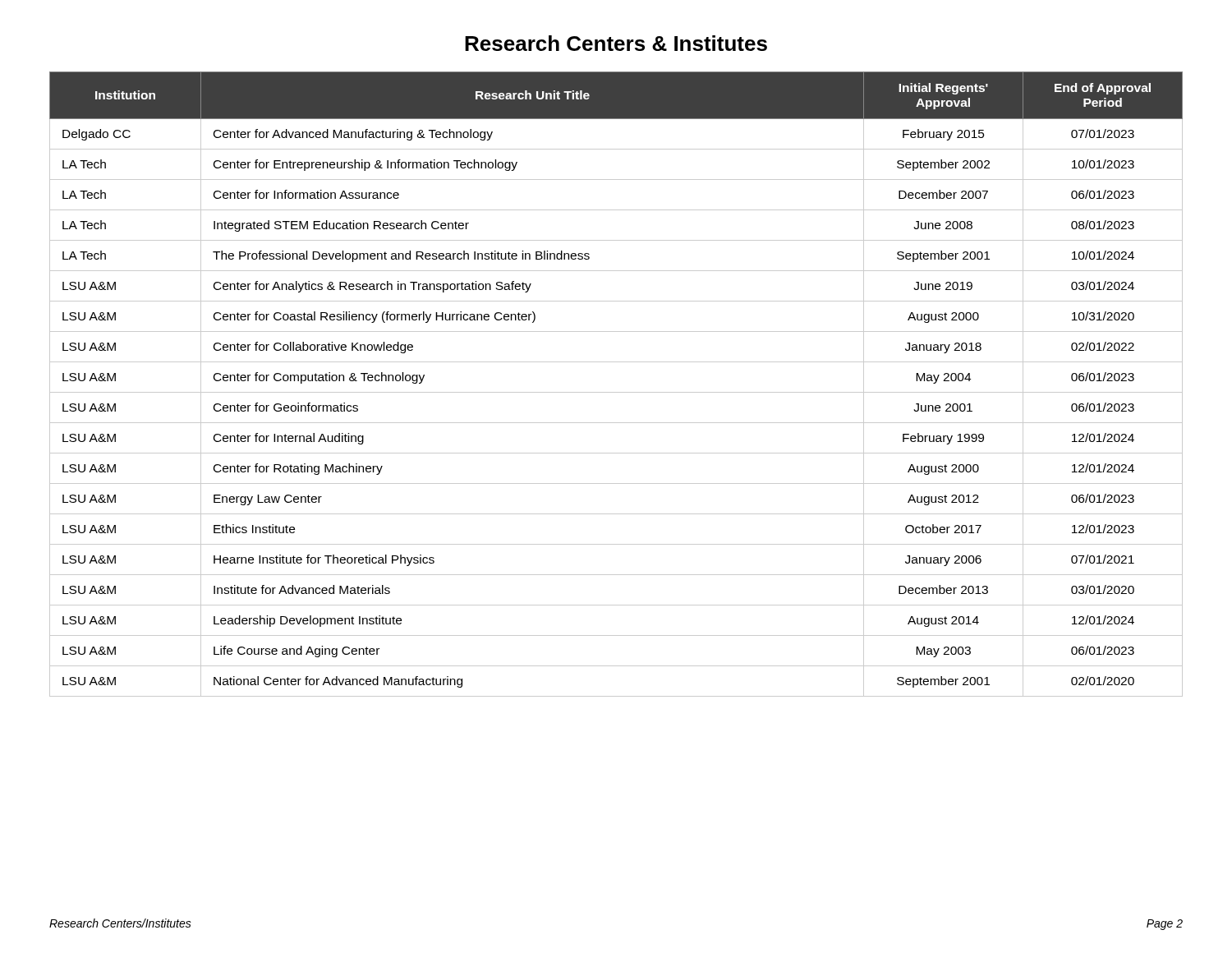Viewport: 1232px width, 953px height.
Task: Point to the element starting "Research Centers &"
Action: pos(616,44)
